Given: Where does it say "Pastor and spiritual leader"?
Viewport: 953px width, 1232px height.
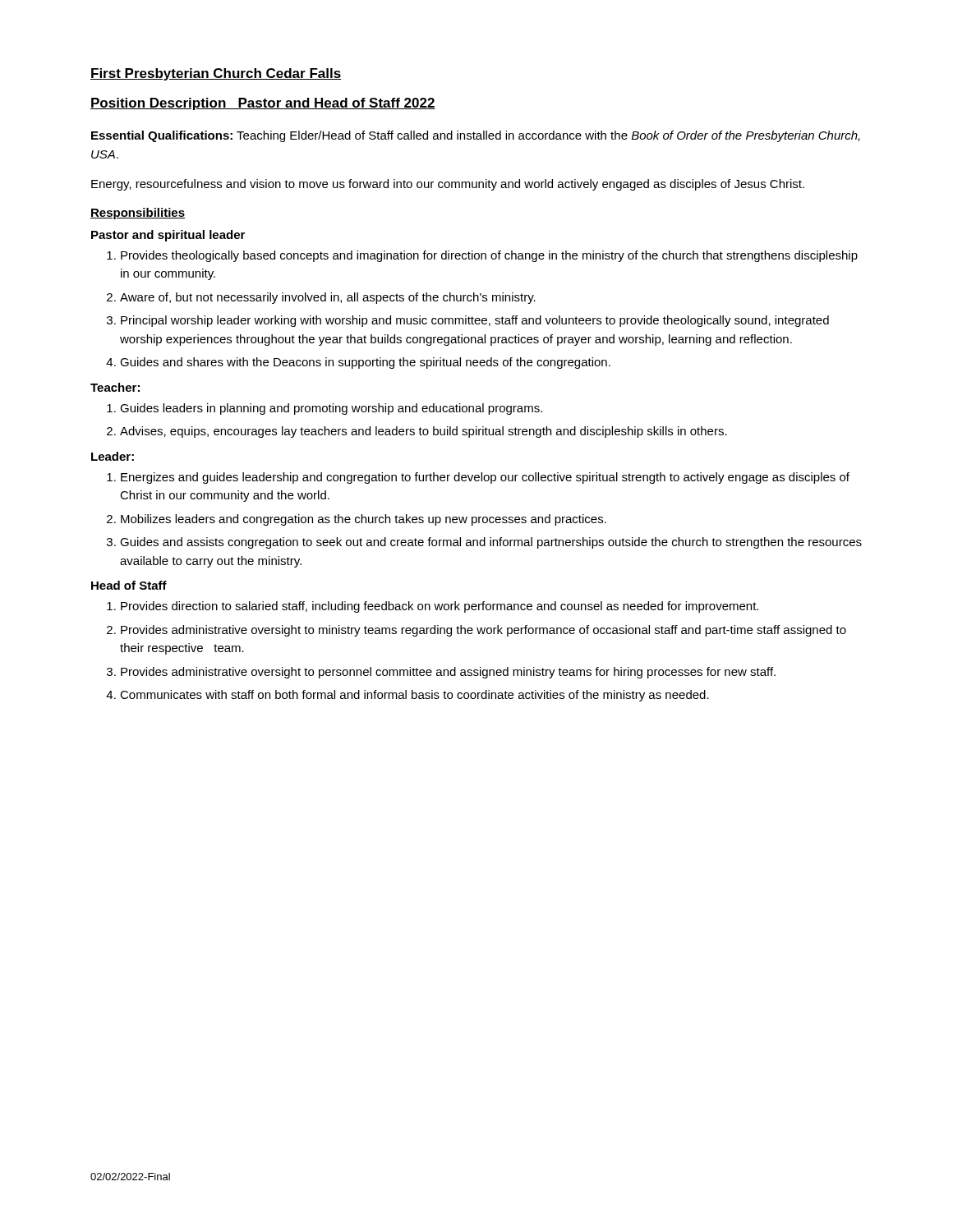Looking at the screenshot, I should point(168,234).
